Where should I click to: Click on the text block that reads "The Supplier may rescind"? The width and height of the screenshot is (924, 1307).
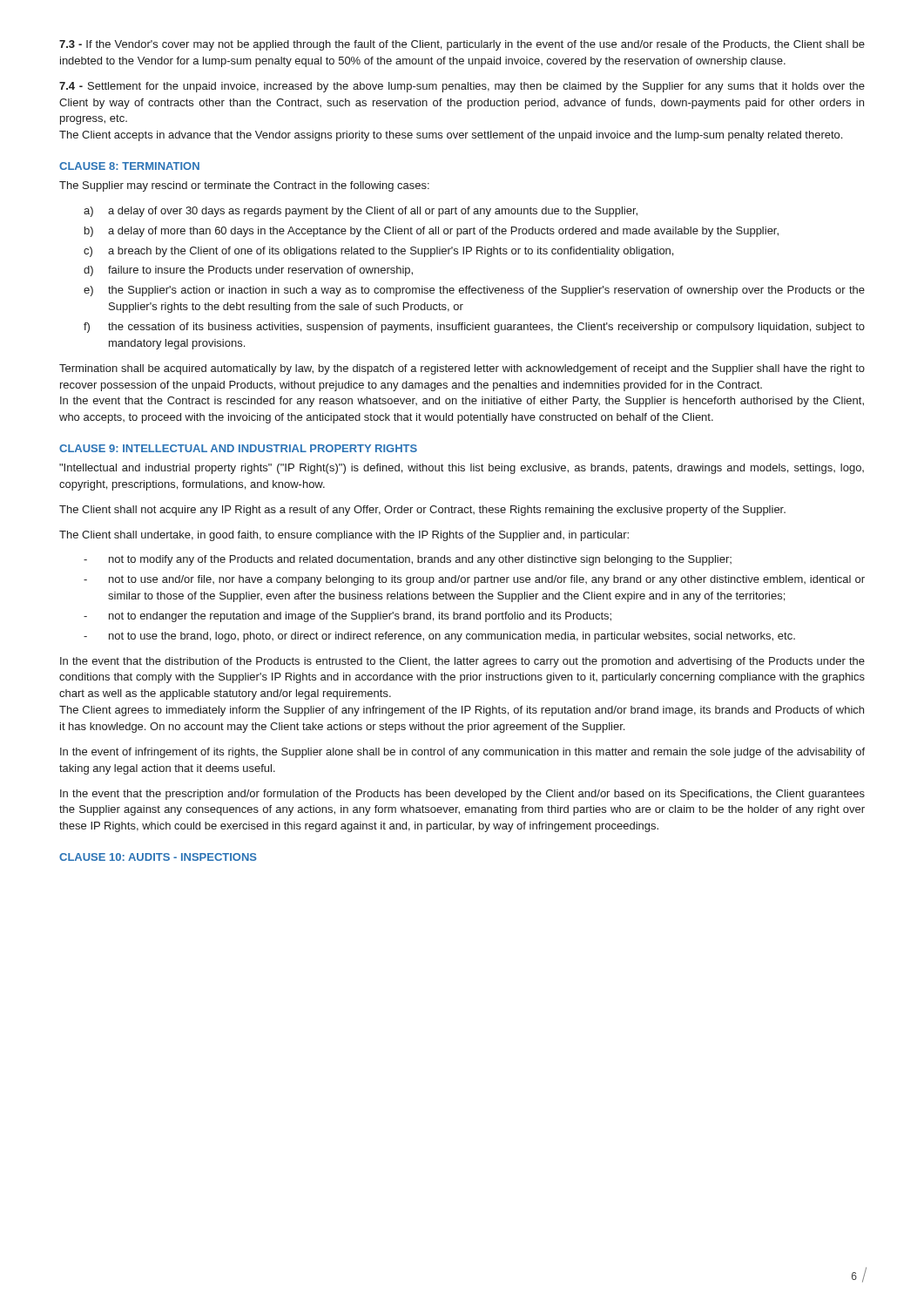[x=244, y=186]
